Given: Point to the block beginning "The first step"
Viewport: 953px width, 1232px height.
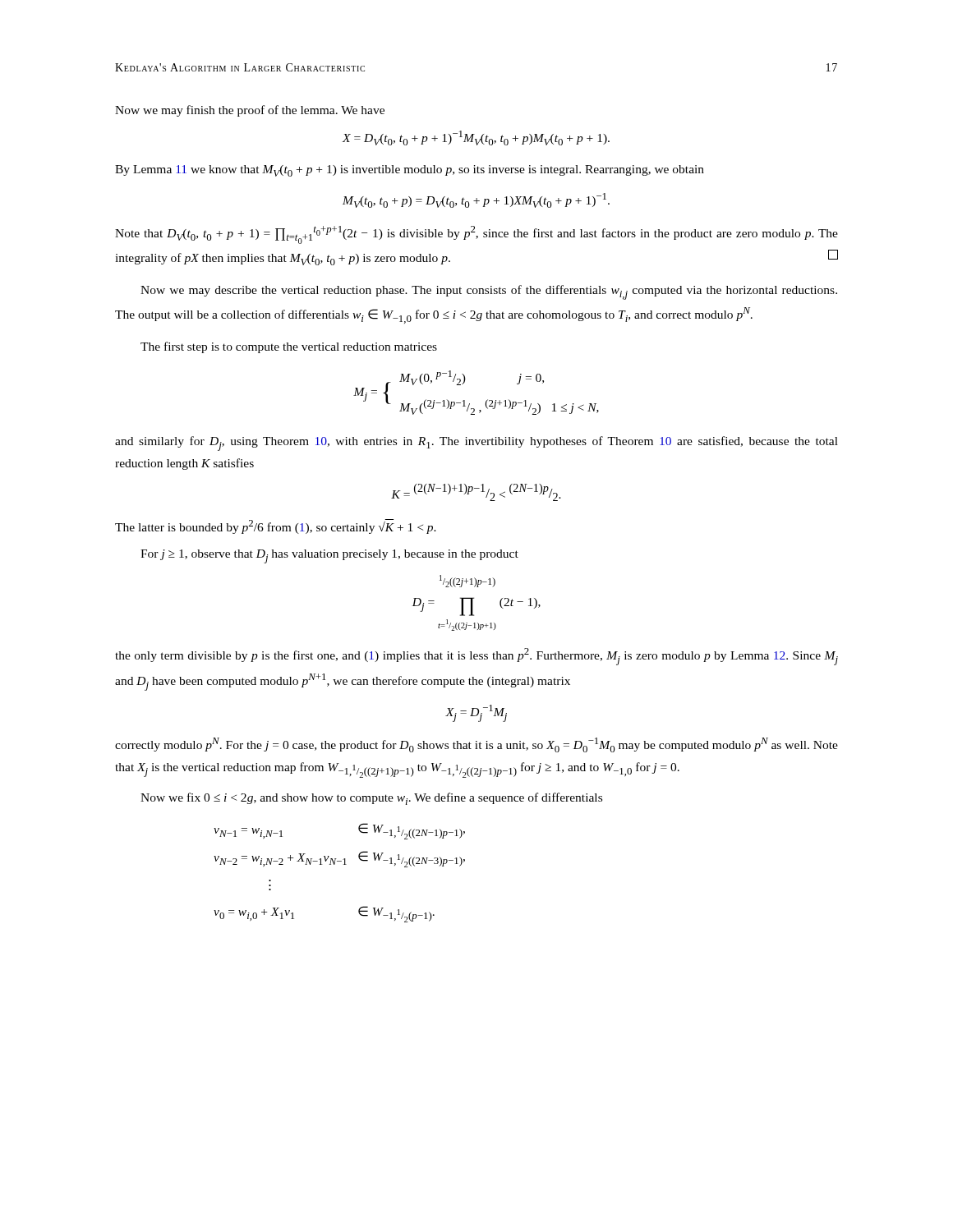Looking at the screenshot, I should [x=289, y=346].
